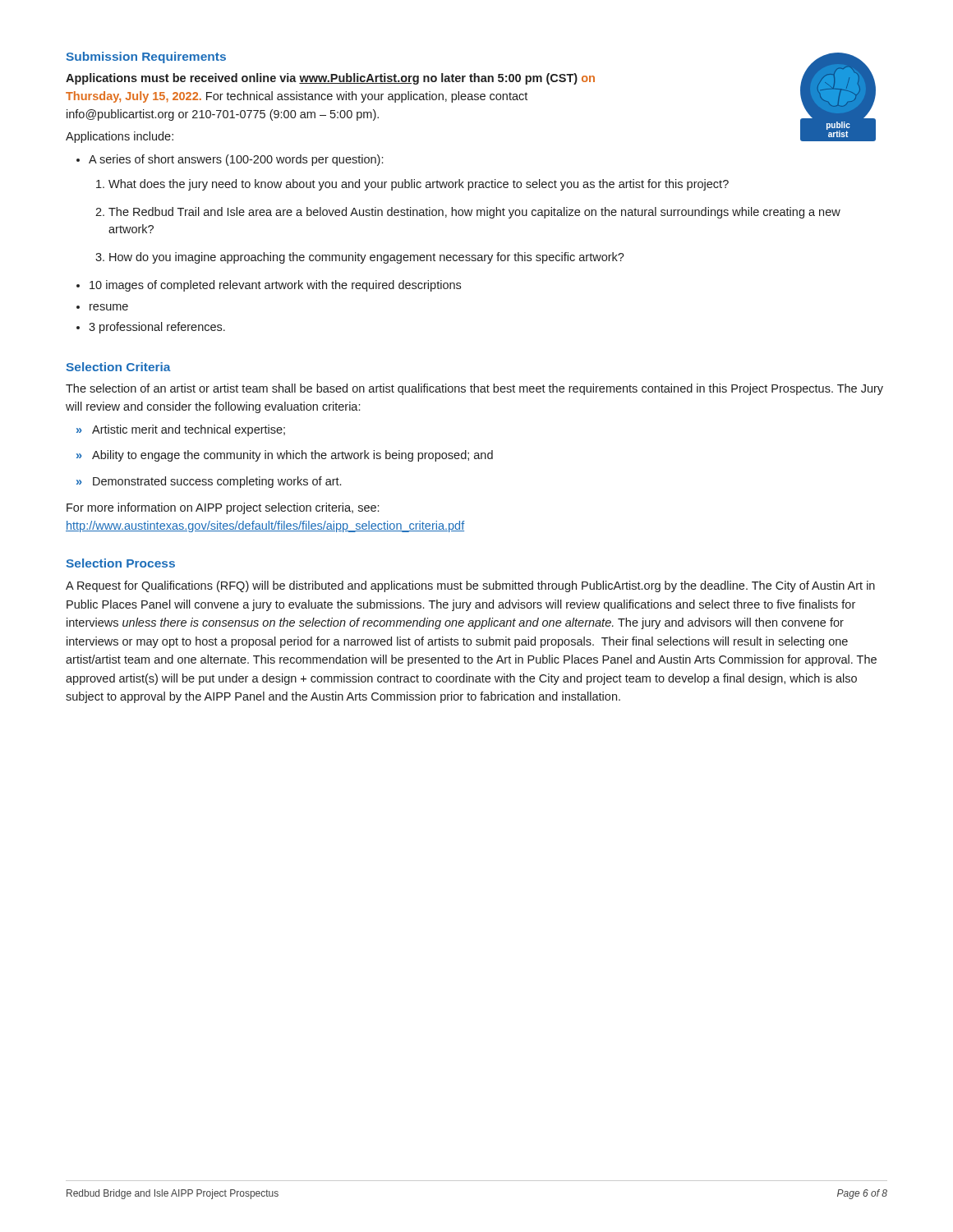953x1232 pixels.
Task: Select the block starting "The Redbud Trail and Isle area"
Action: click(474, 220)
